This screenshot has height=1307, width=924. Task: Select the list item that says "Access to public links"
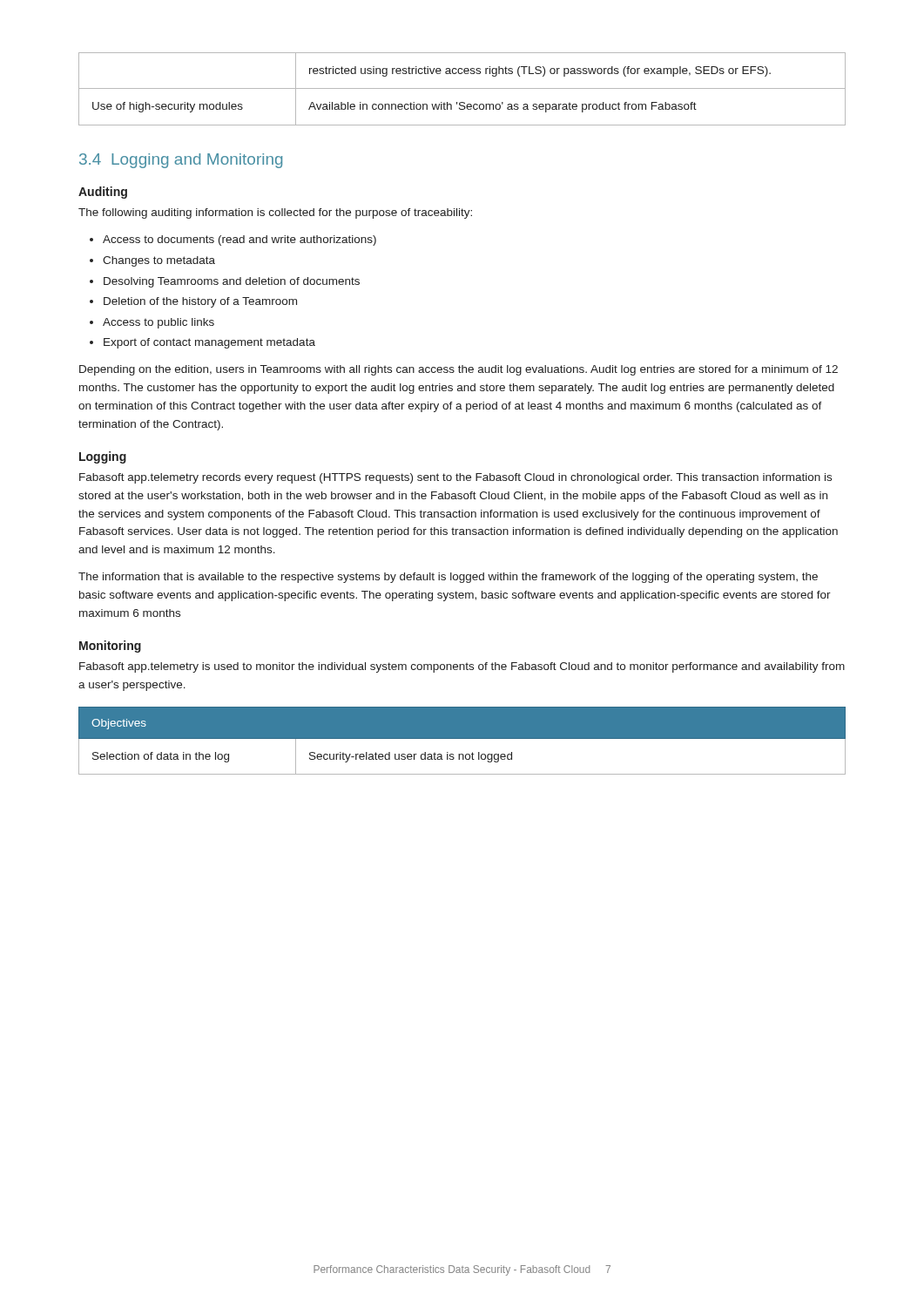pos(159,322)
